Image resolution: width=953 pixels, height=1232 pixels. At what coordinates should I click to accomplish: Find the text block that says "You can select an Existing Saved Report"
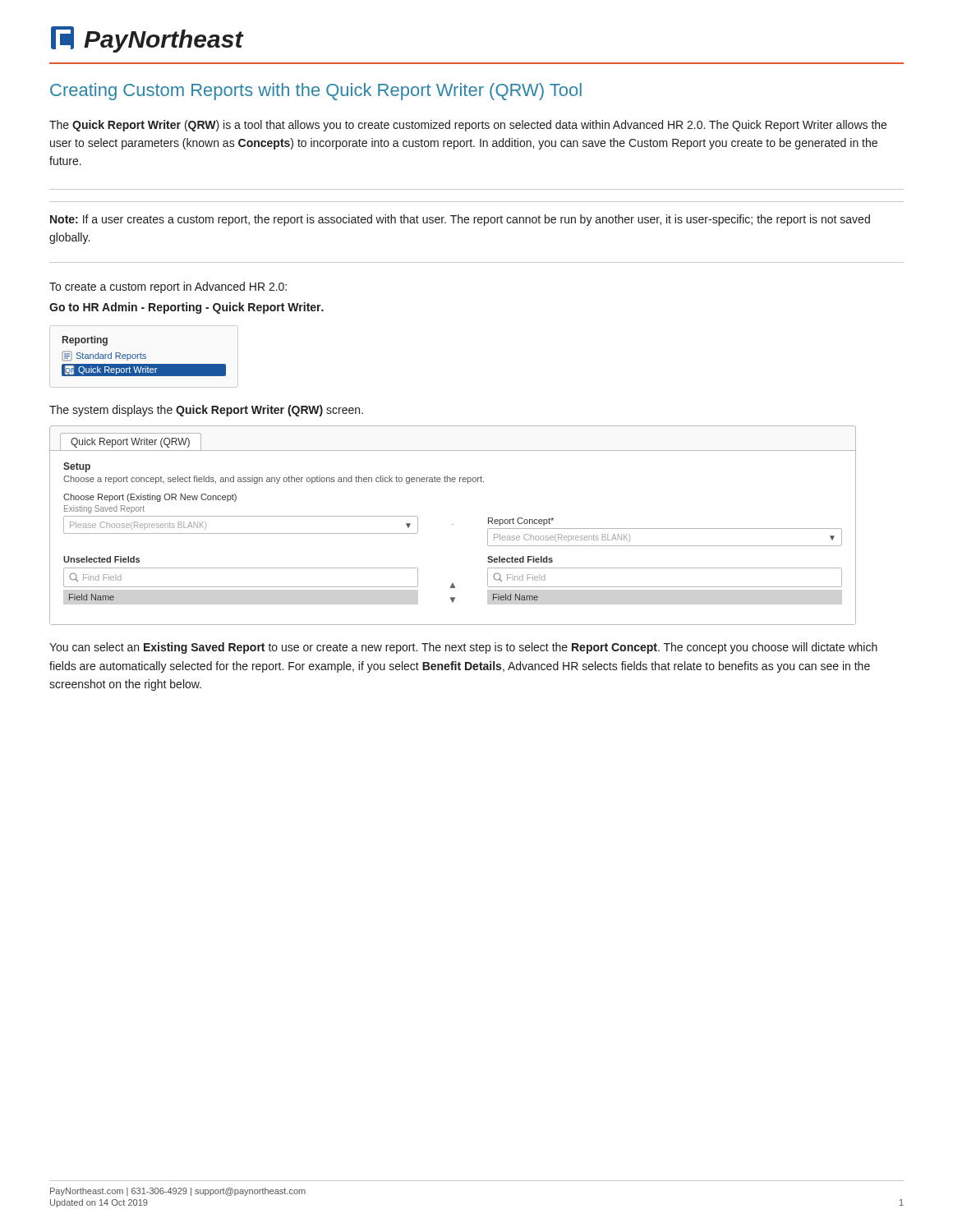476,666
